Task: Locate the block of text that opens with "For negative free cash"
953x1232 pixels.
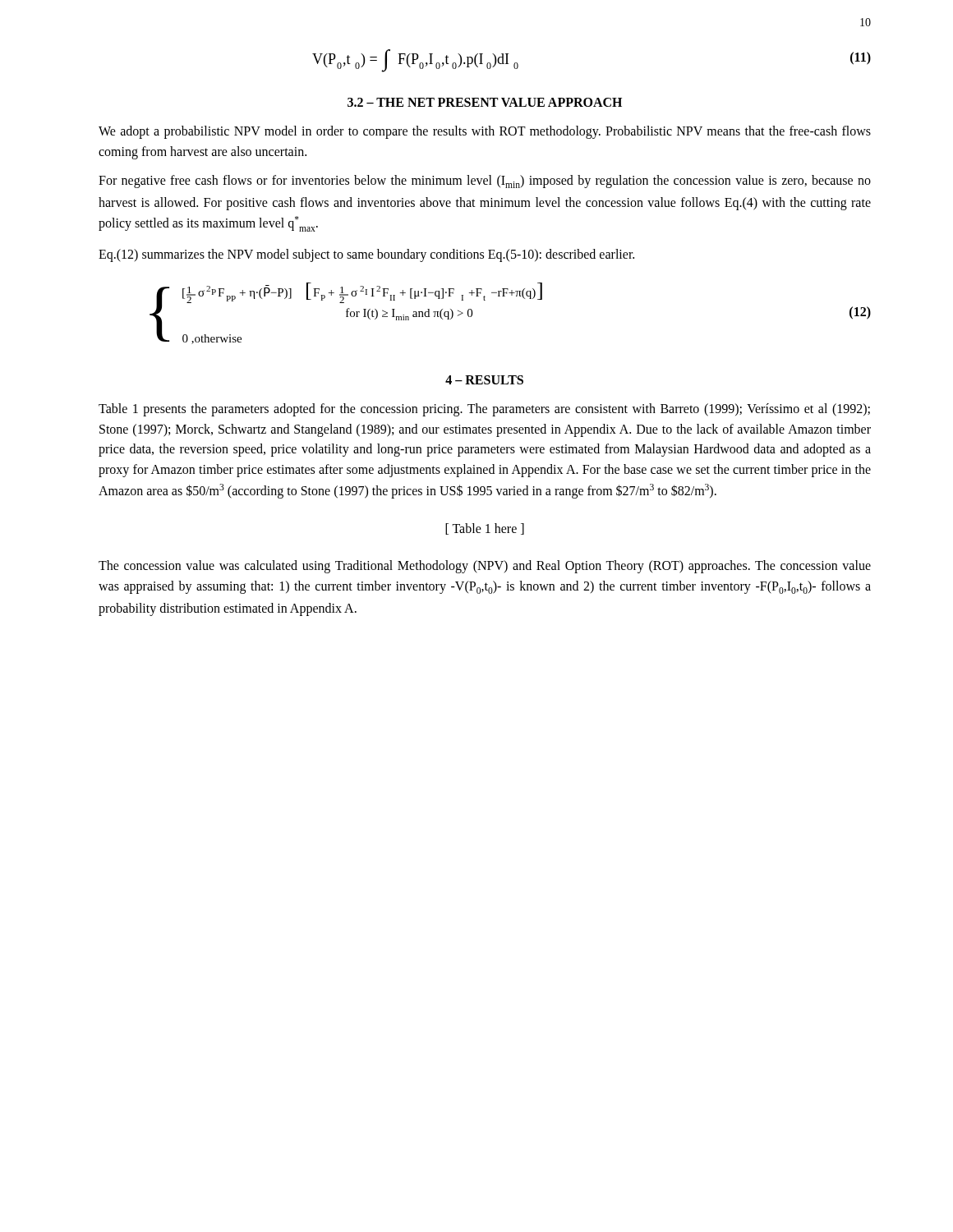Action: tap(485, 203)
